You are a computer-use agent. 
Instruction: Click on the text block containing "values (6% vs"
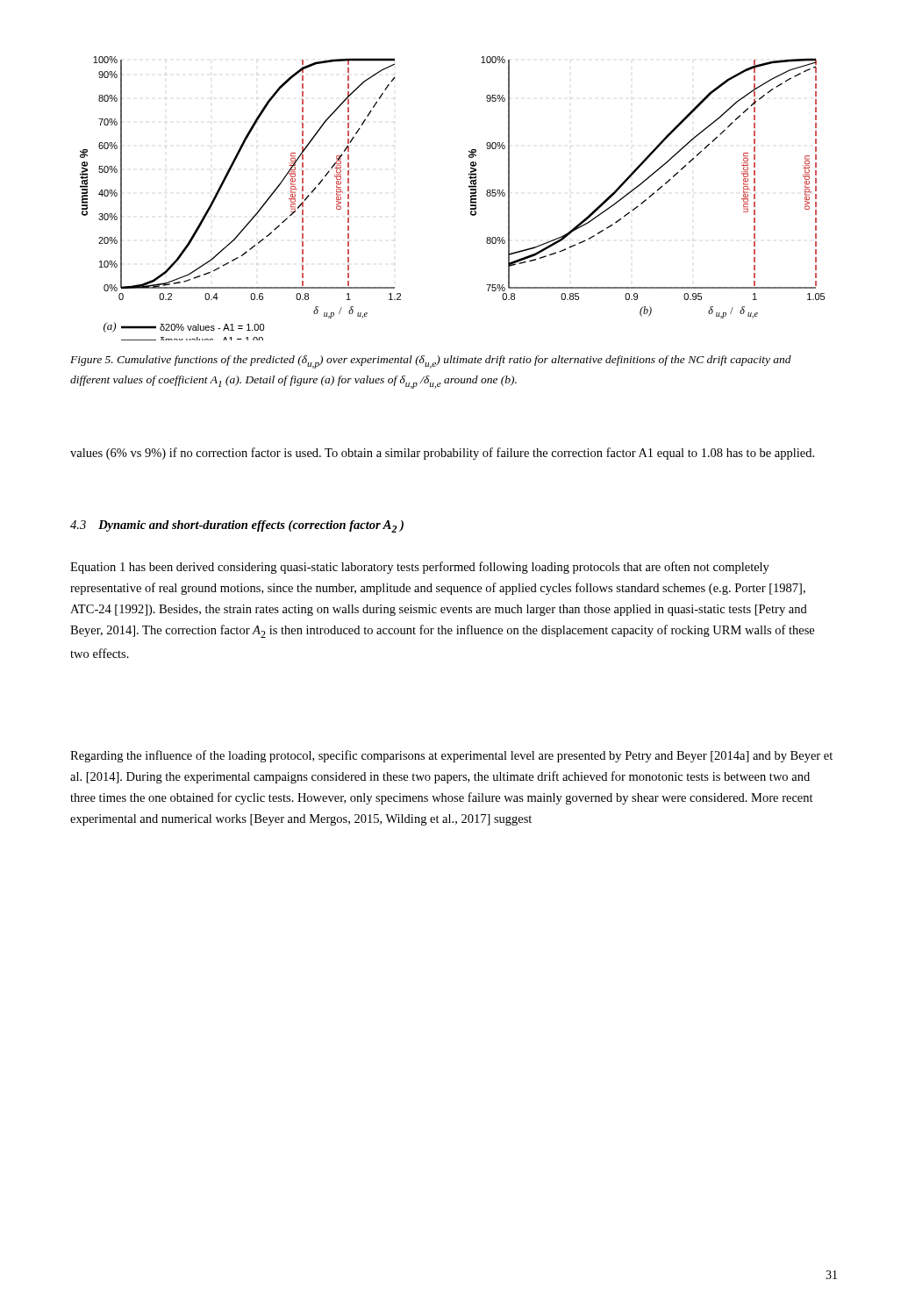pos(443,453)
